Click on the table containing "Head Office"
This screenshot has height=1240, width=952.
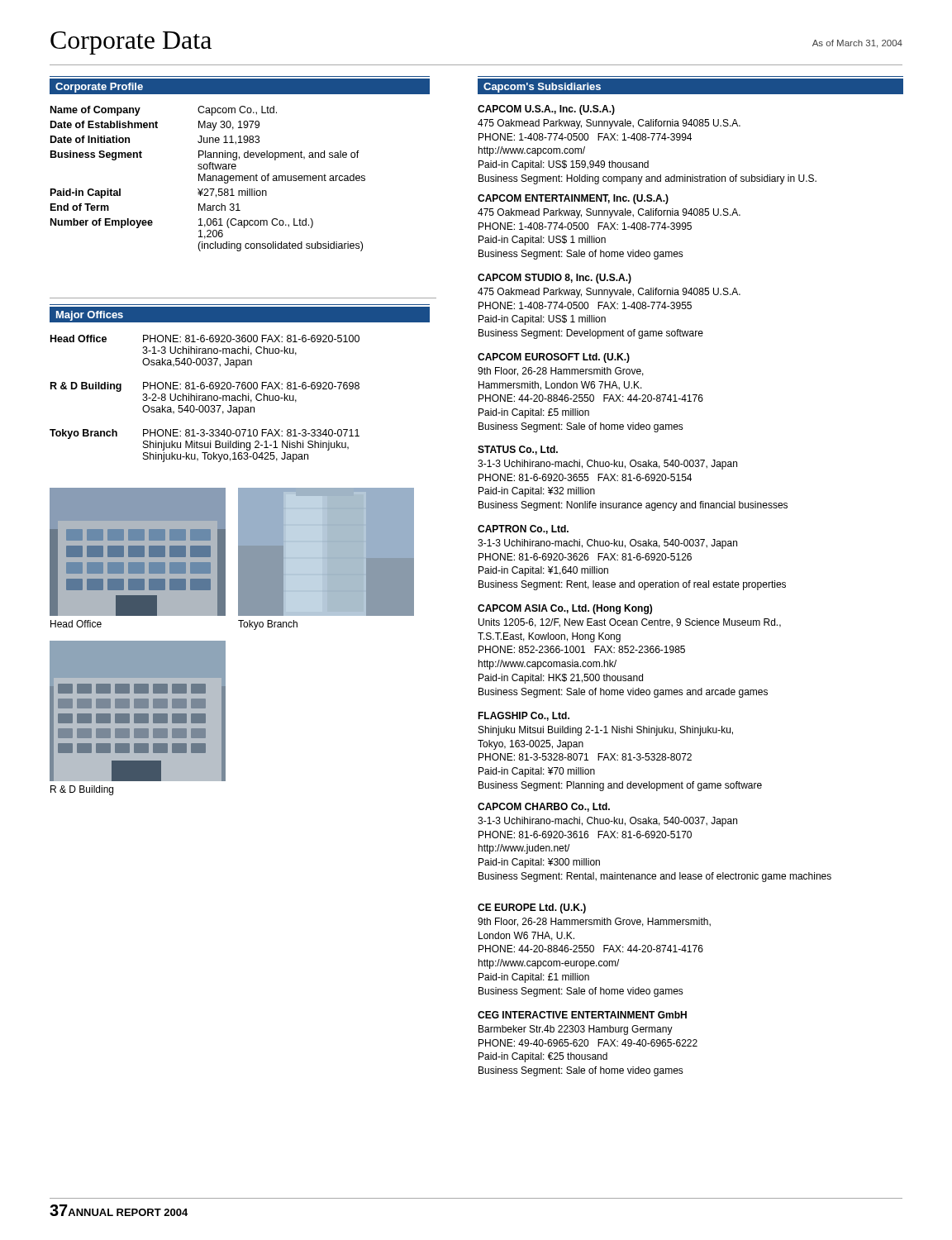(x=243, y=399)
